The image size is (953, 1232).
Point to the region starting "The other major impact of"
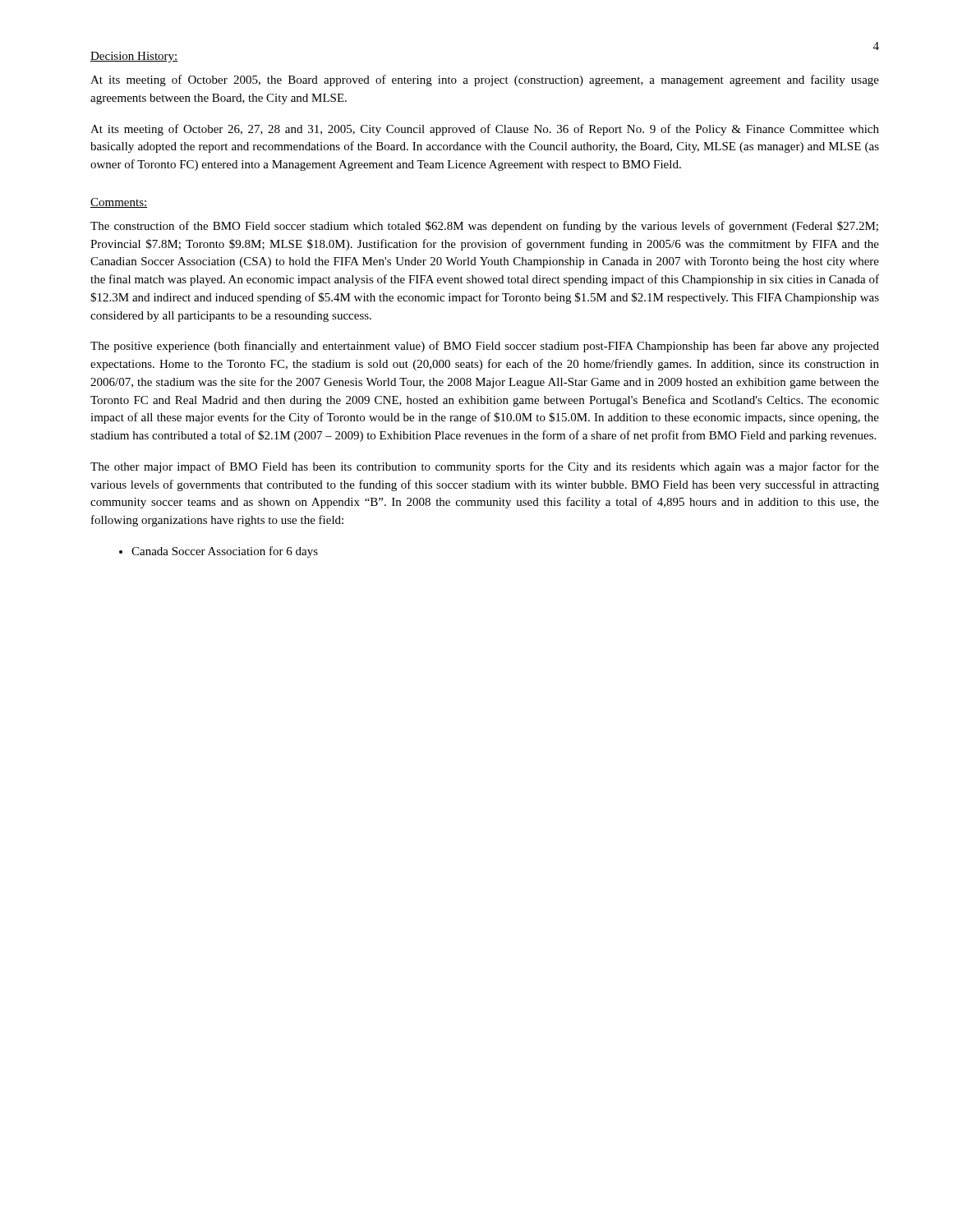485,493
